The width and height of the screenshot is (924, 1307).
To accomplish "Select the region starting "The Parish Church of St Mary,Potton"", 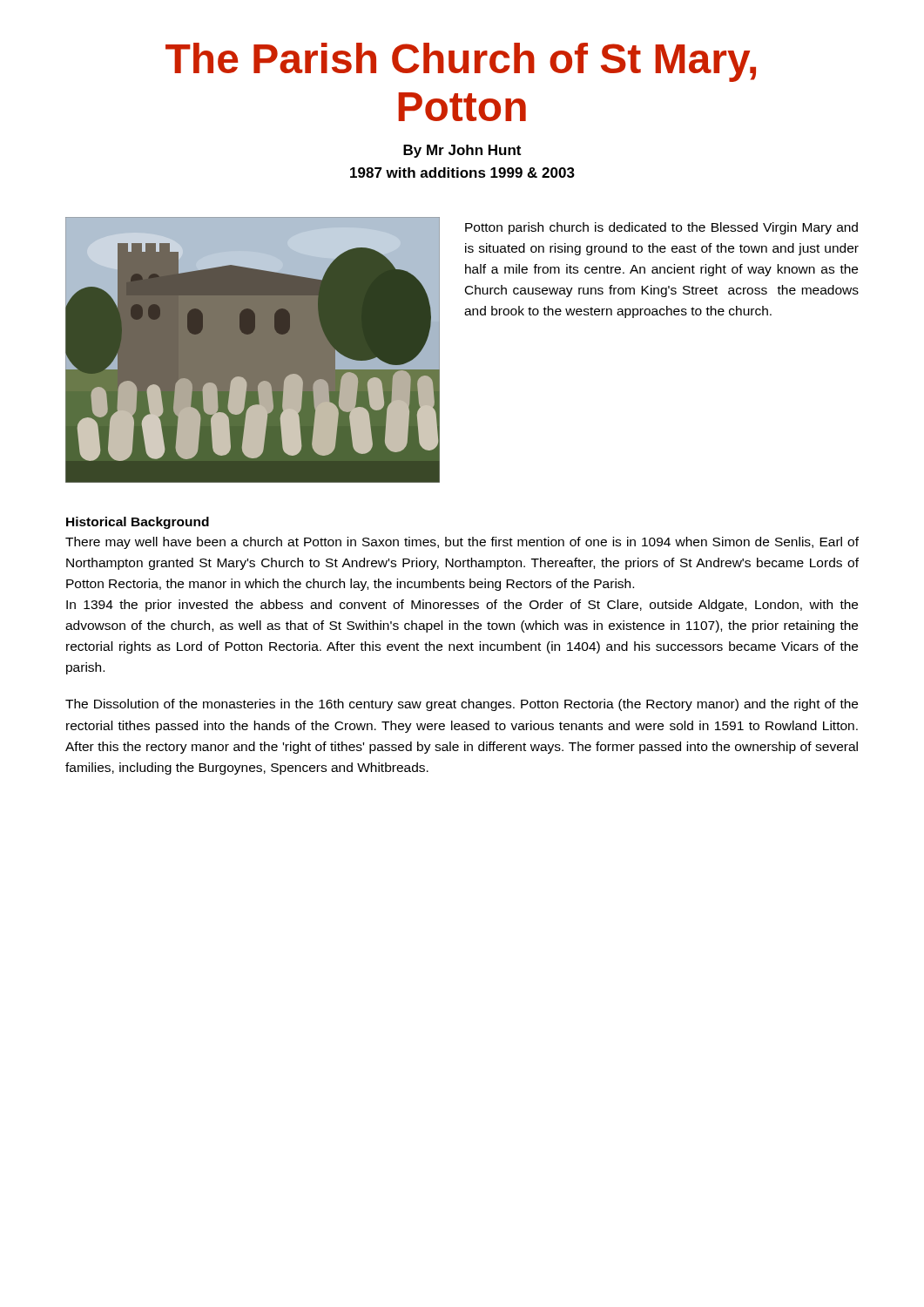I will pyautogui.click(x=462, y=83).
